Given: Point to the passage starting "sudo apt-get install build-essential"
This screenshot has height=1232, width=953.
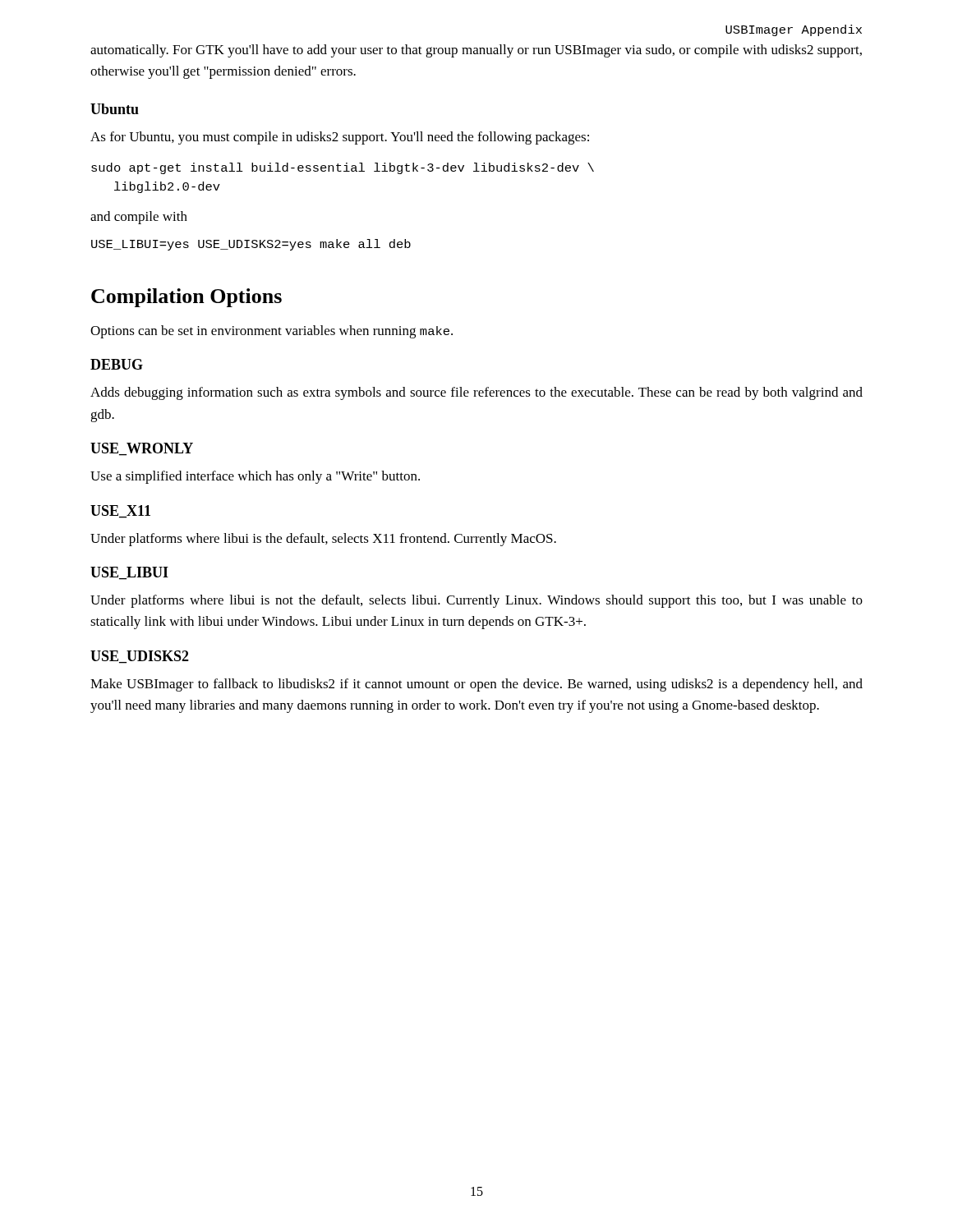Looking at the screenshot, I should (476, 179).
